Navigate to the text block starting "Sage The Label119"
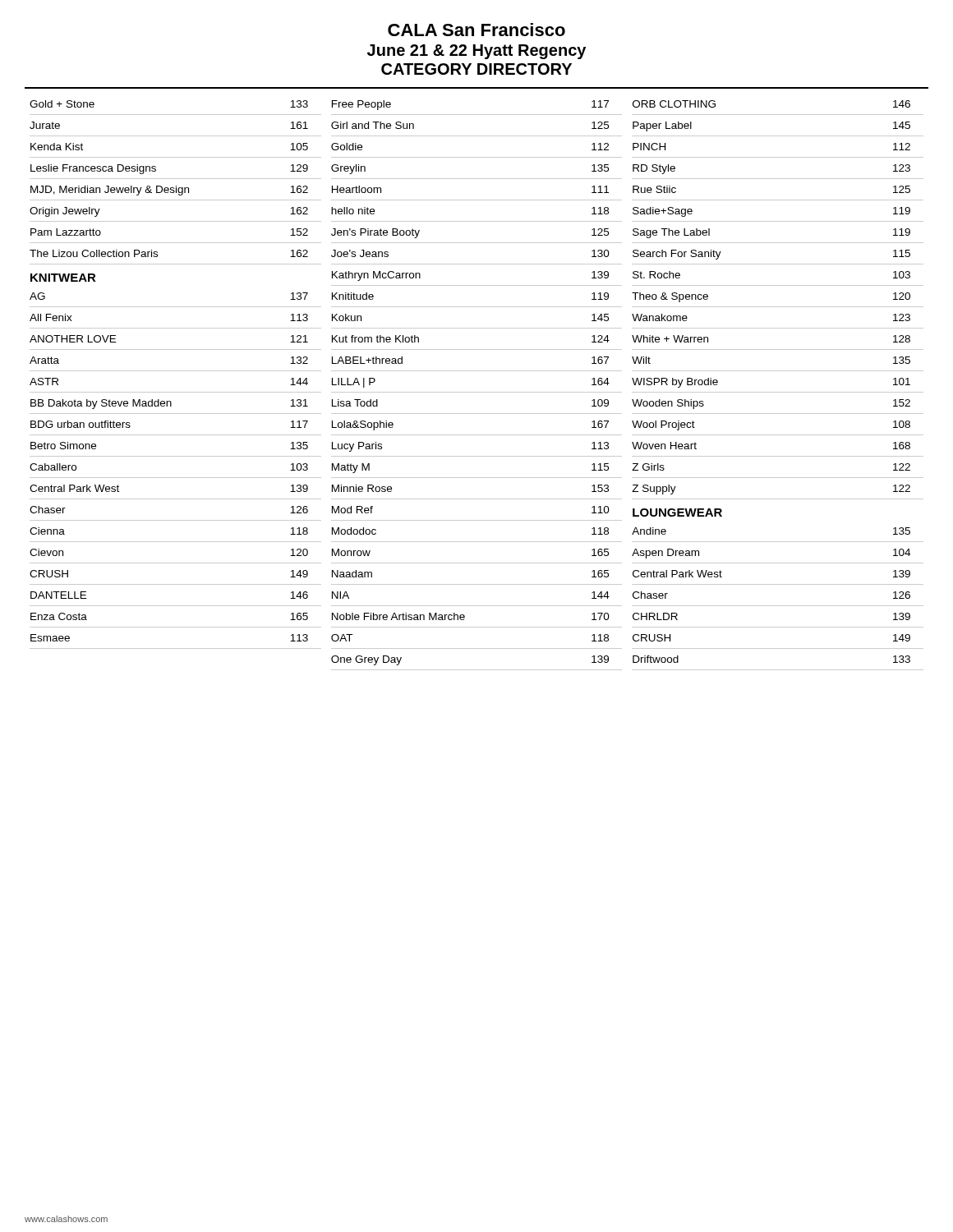Viewport: 953px width, 1232px height. point(778,232)
